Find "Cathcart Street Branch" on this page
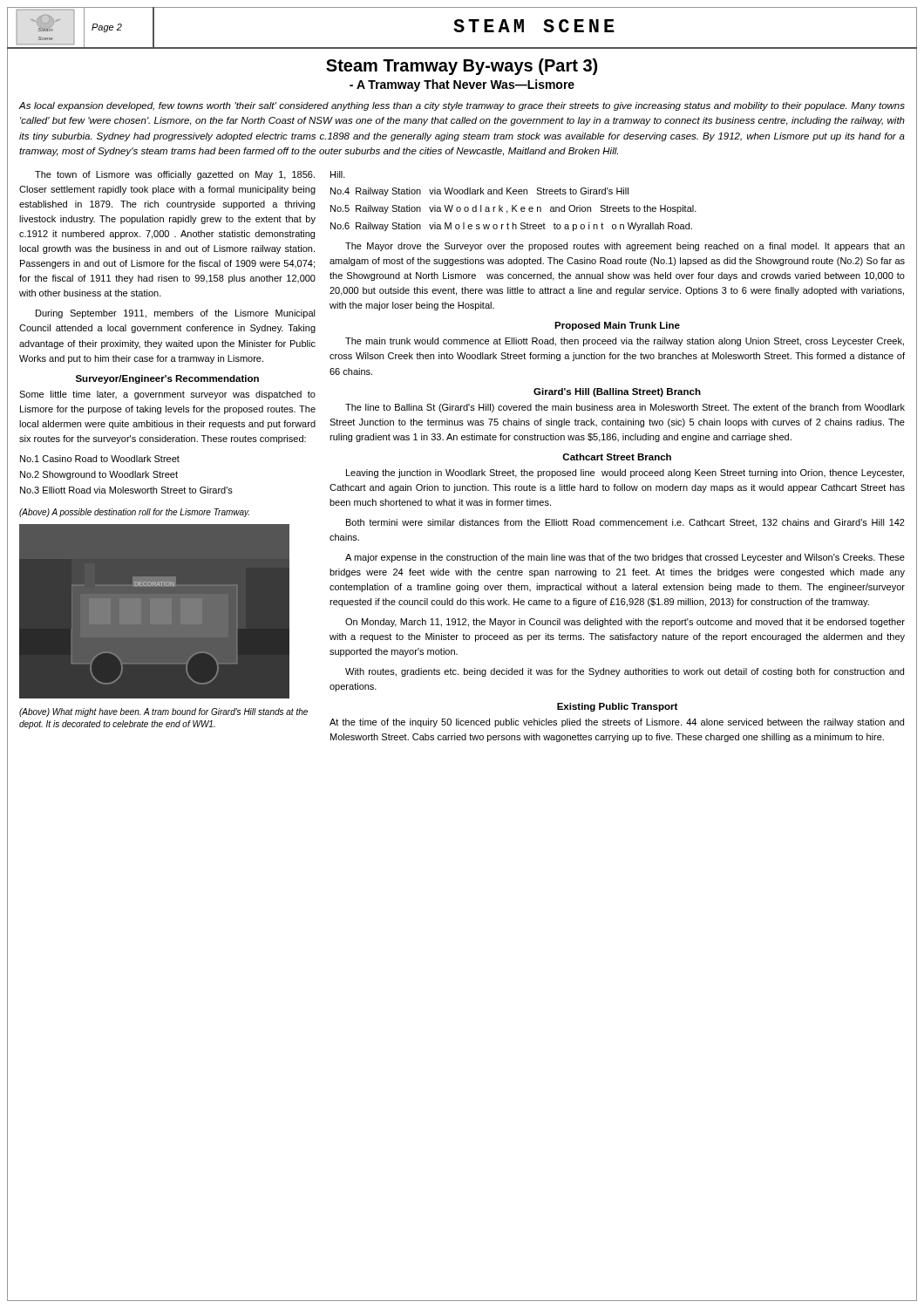Viewport: 924px width, 1308px height. [617, 457]
